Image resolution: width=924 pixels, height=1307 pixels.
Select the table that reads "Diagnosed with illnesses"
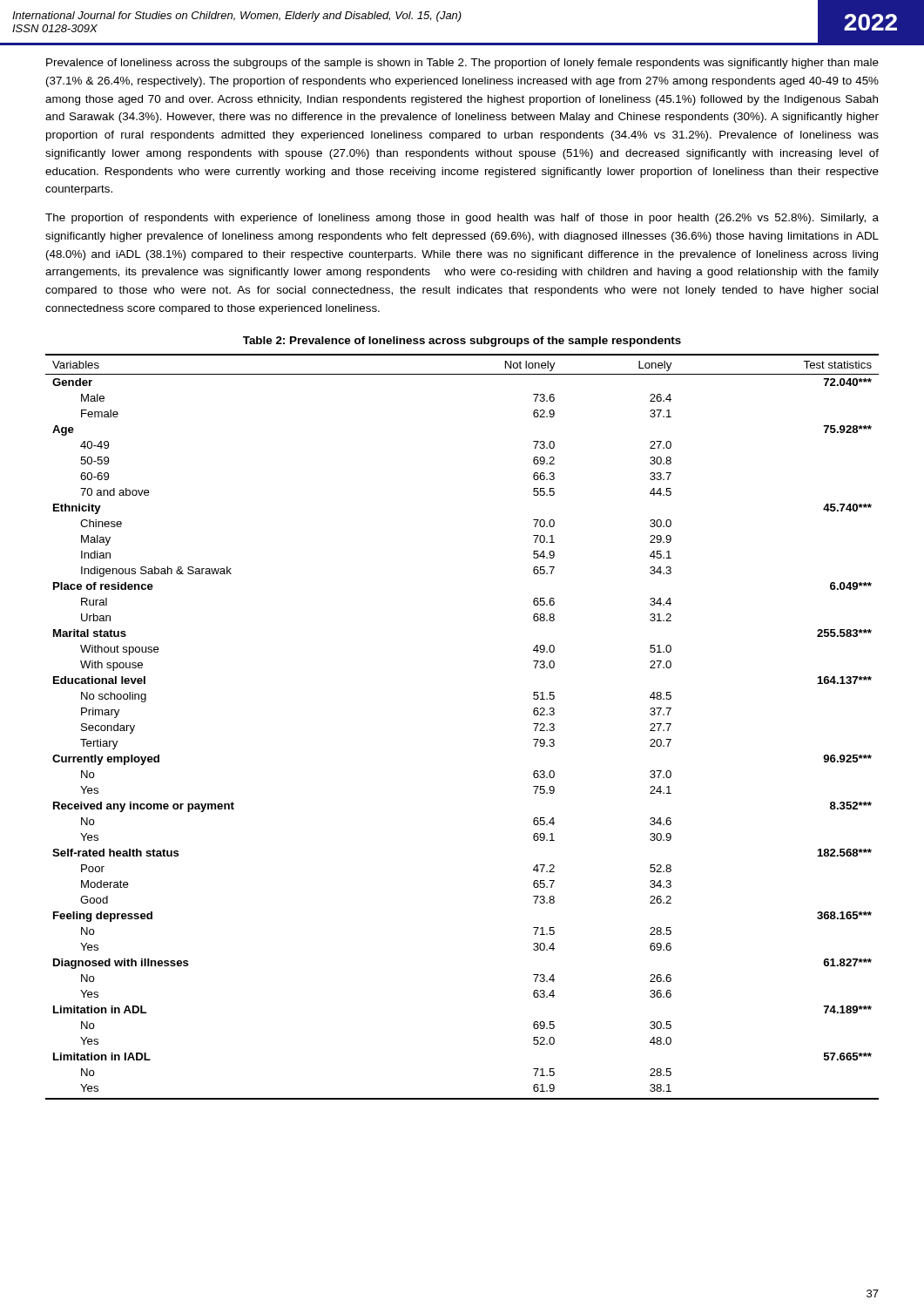462,727
